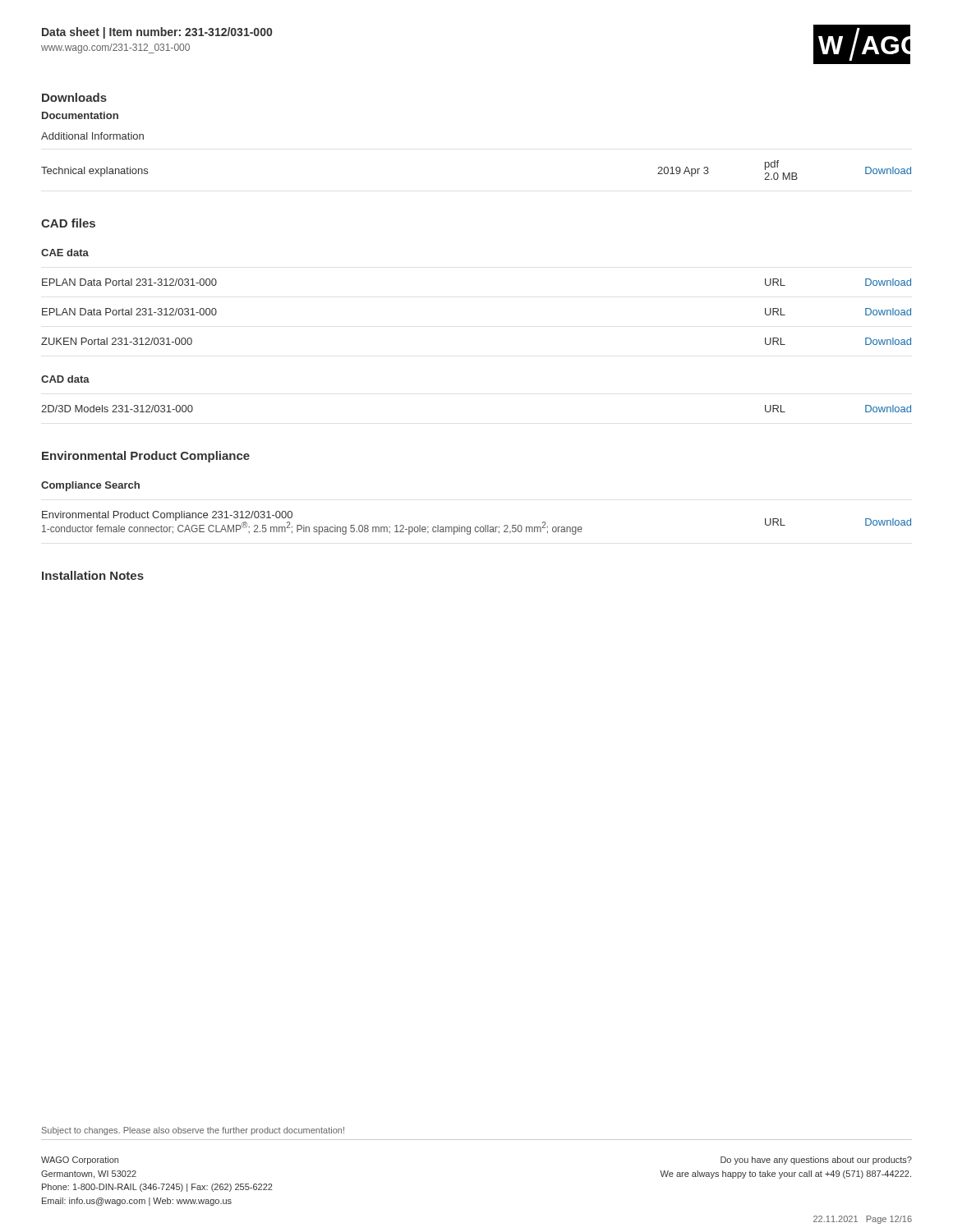The height and width of the screenshot is (1232, 953).
Task: Click on the section header with the text "Additional Information"
Action: (93, 136)
